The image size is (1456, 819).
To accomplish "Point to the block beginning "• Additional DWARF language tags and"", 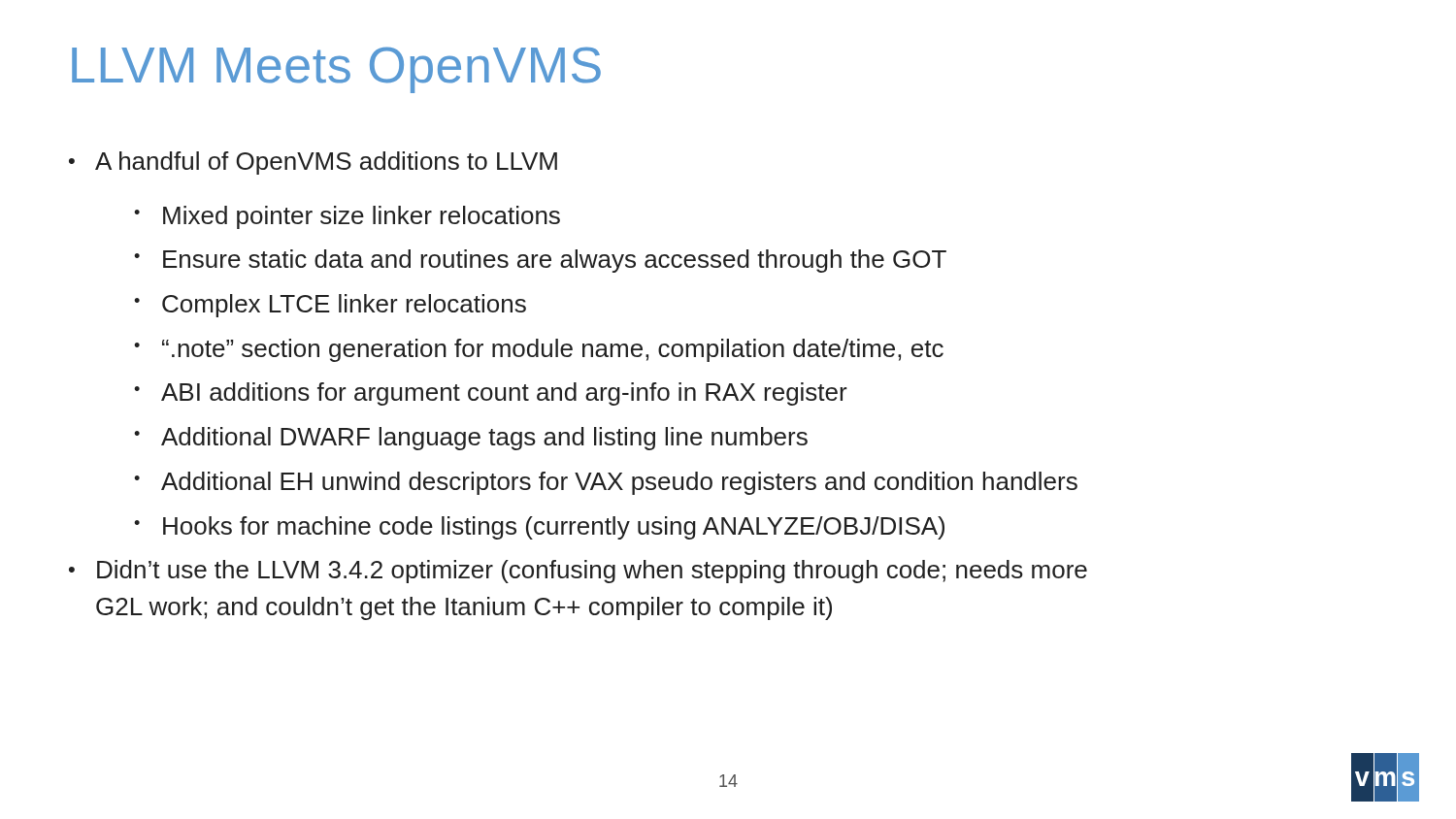I will coord(471,438).
